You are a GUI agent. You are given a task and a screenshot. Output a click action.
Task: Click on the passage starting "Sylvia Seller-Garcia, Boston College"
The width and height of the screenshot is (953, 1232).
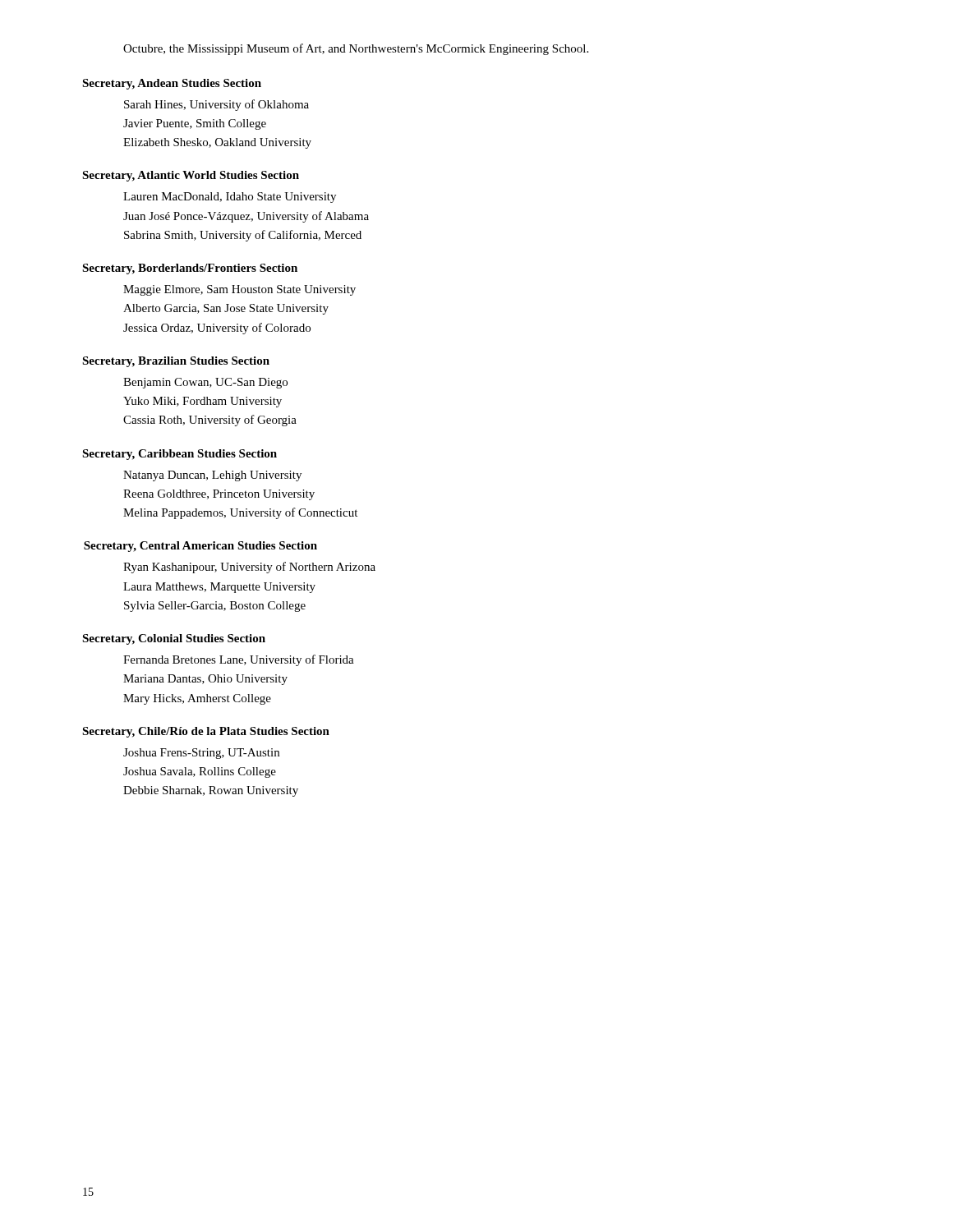[x=214, y=605]
